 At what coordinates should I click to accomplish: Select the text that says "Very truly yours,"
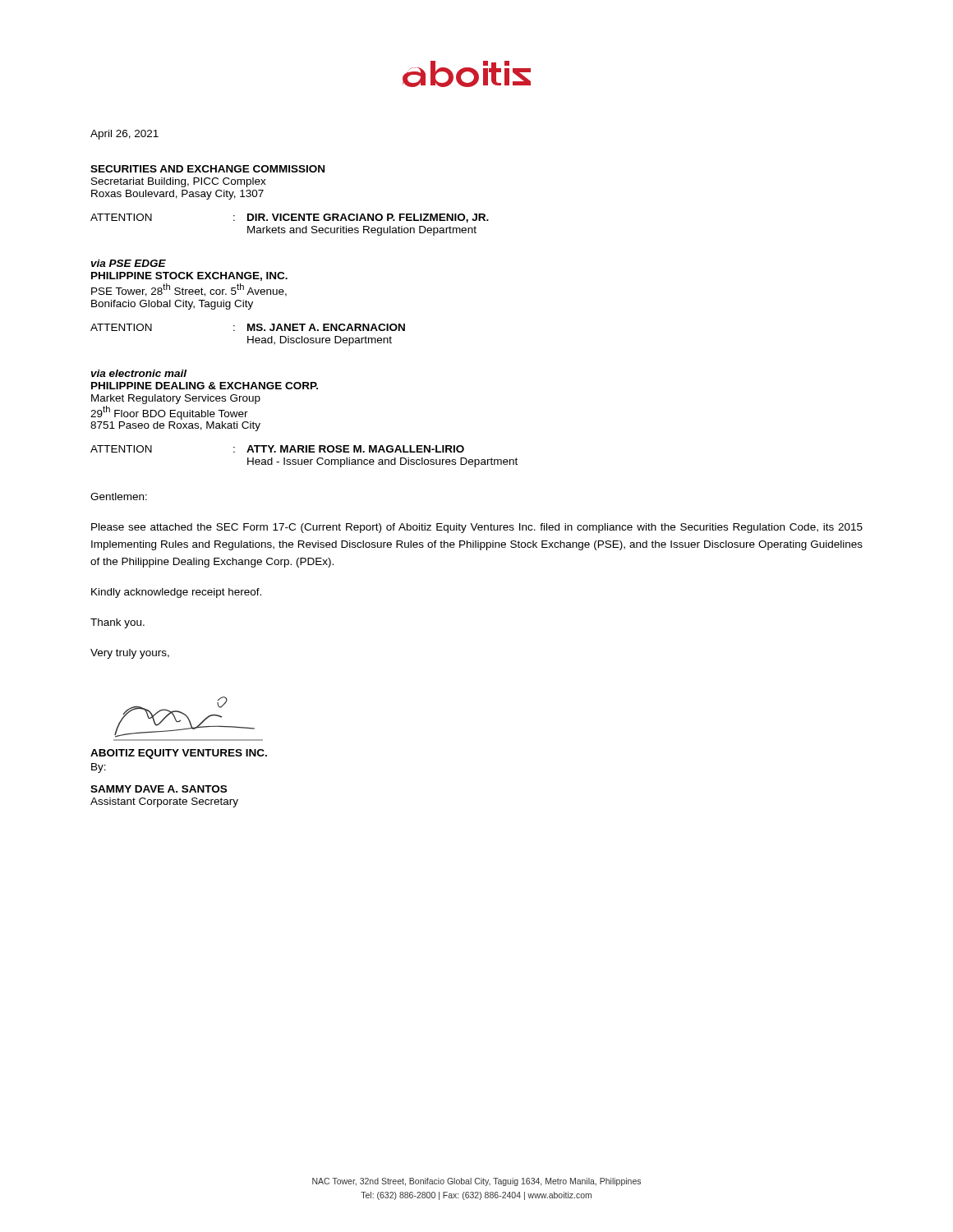130,652
